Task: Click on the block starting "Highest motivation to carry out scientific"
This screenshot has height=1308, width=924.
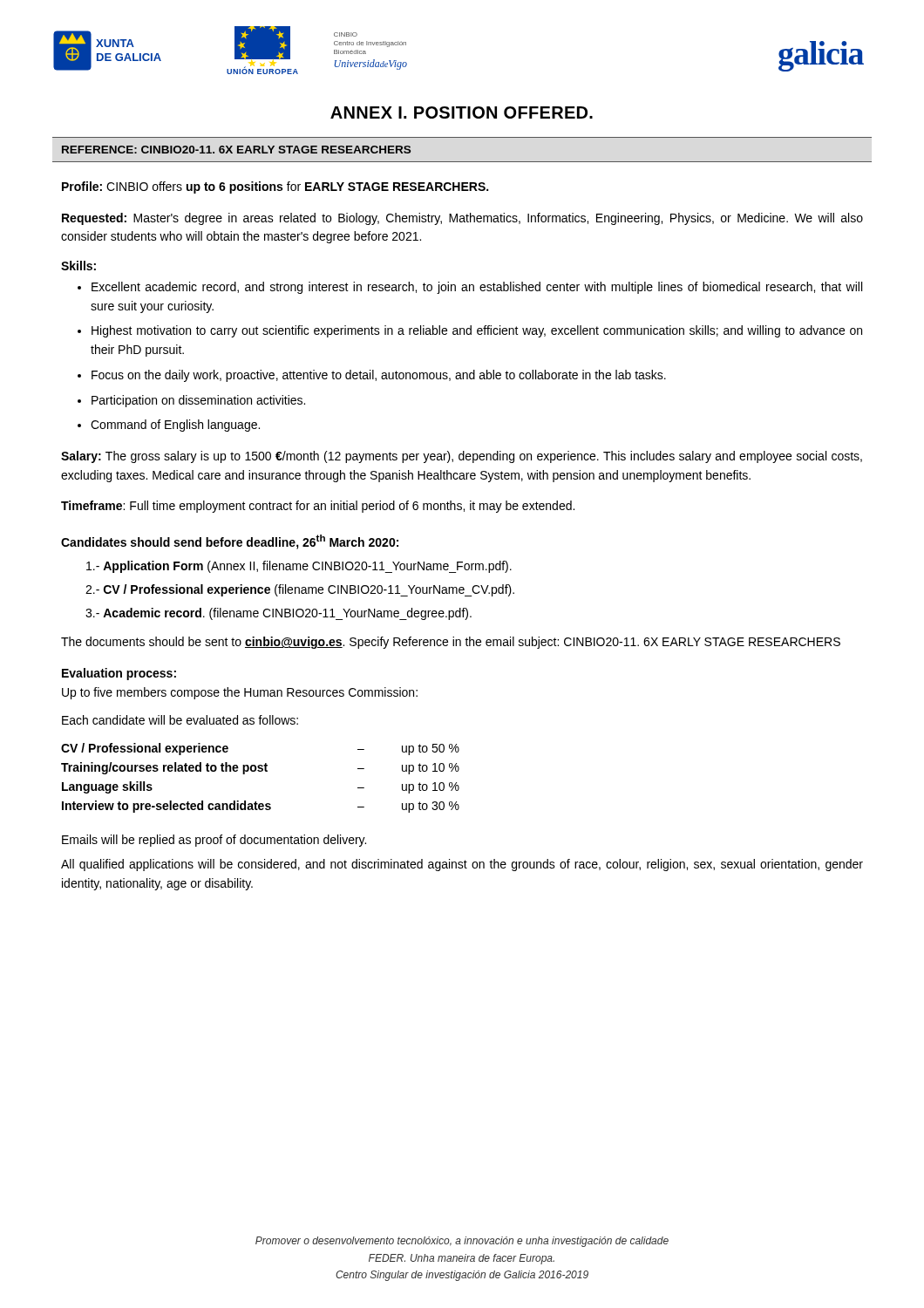Action: point(477,340)
